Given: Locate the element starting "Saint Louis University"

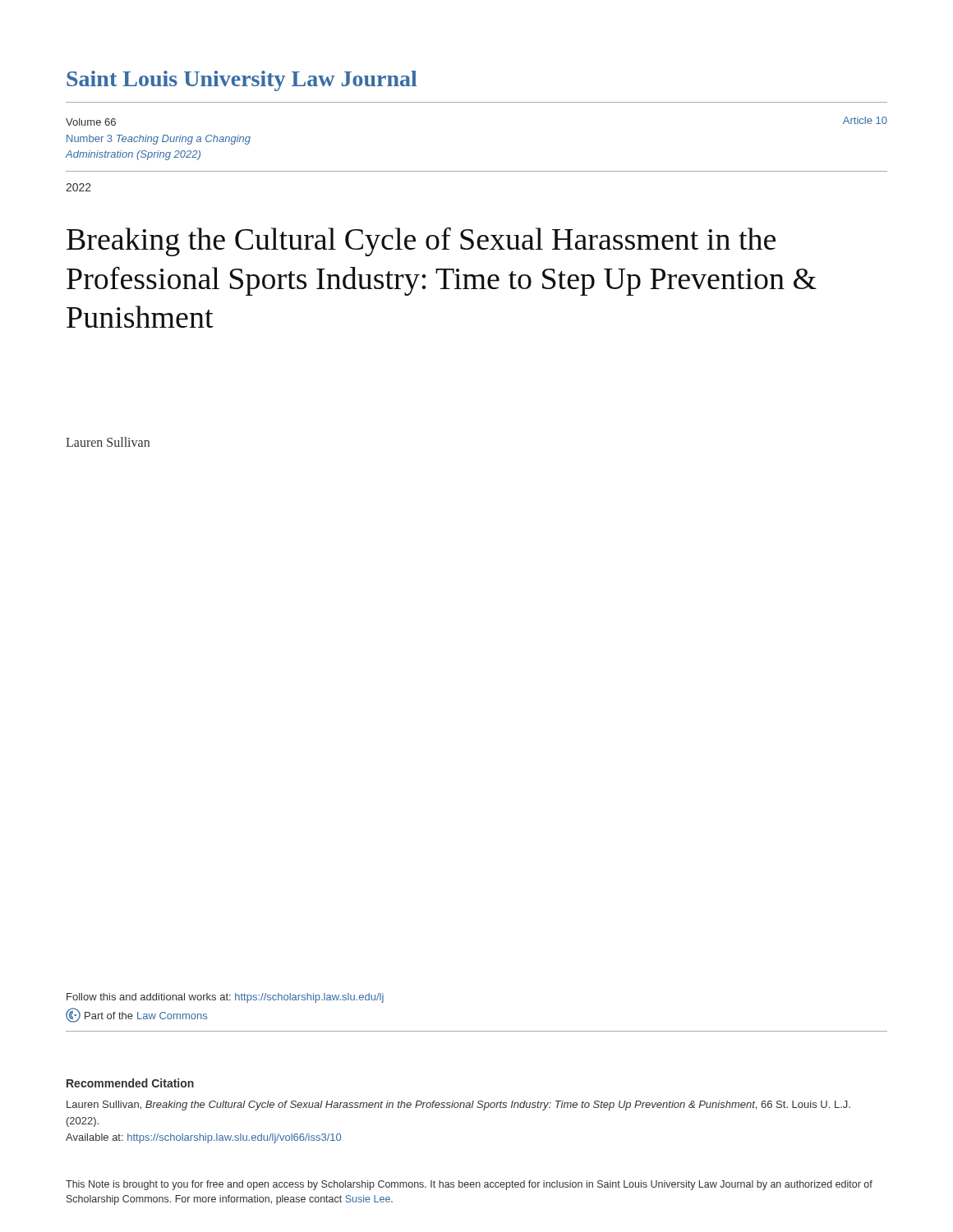Looking at the screenshot, I should (241, 79).
